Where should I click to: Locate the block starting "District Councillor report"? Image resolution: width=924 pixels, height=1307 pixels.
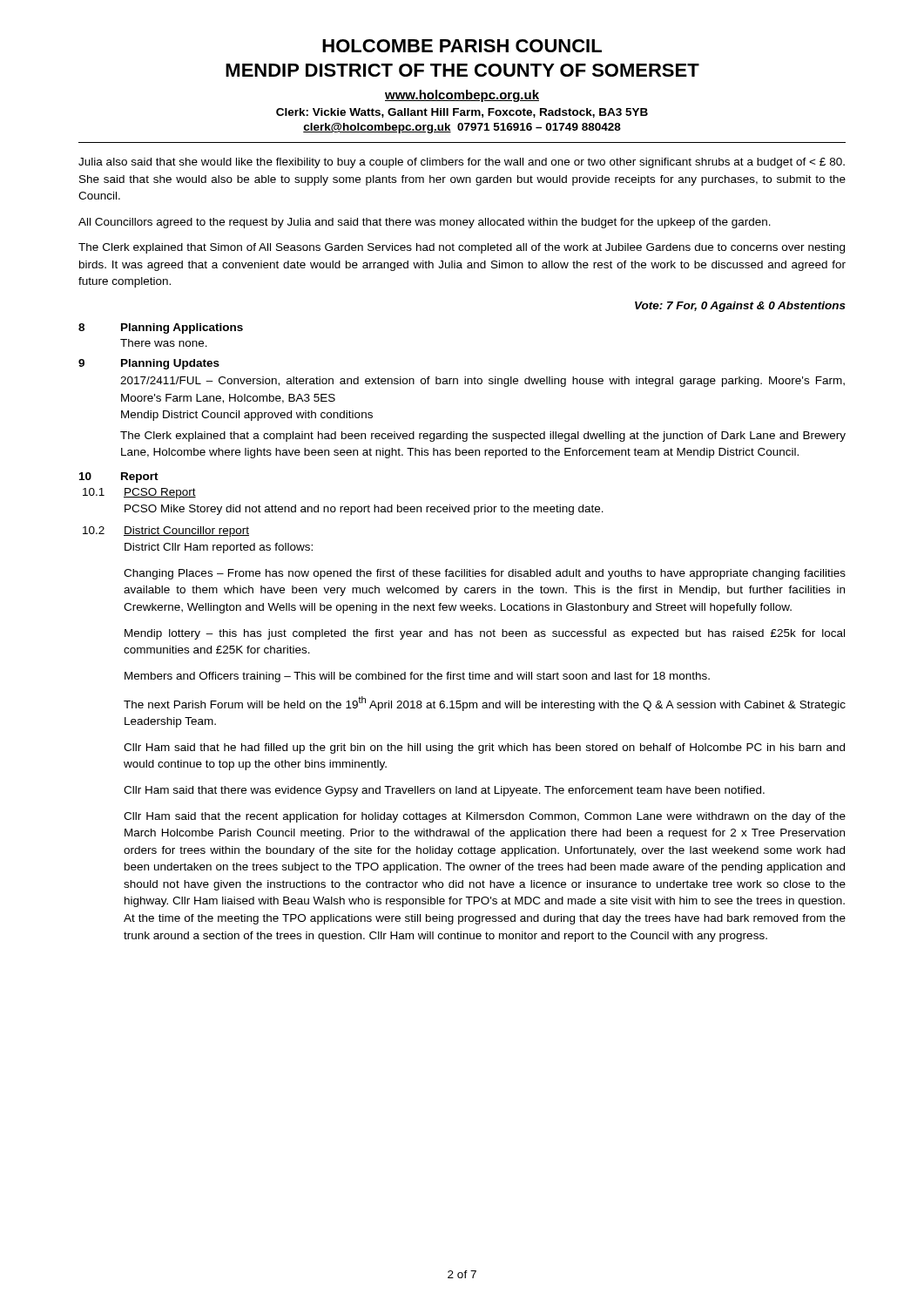point(186,531)
